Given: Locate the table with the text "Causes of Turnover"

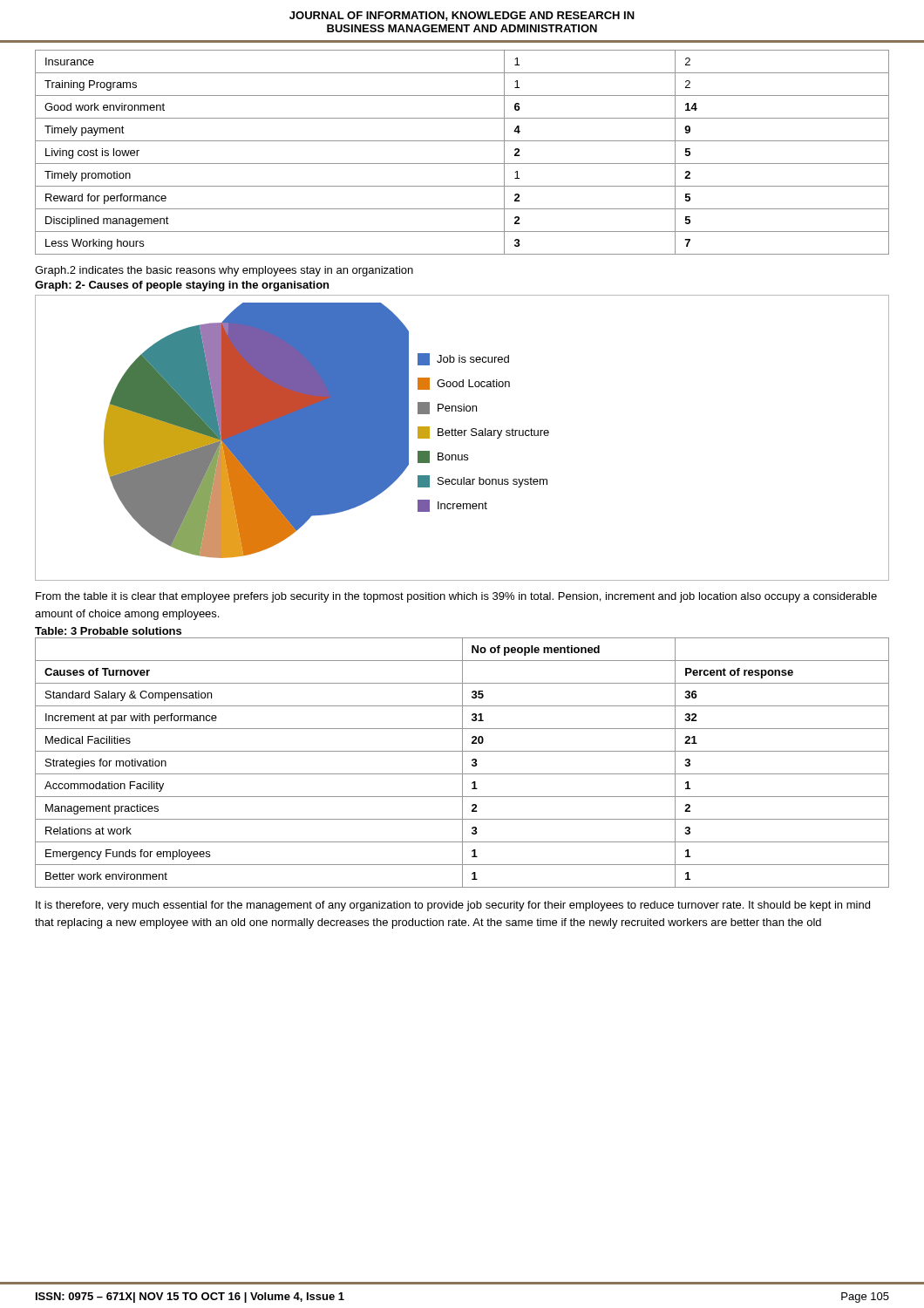Looking at the screenshot, I should [462, 763].
